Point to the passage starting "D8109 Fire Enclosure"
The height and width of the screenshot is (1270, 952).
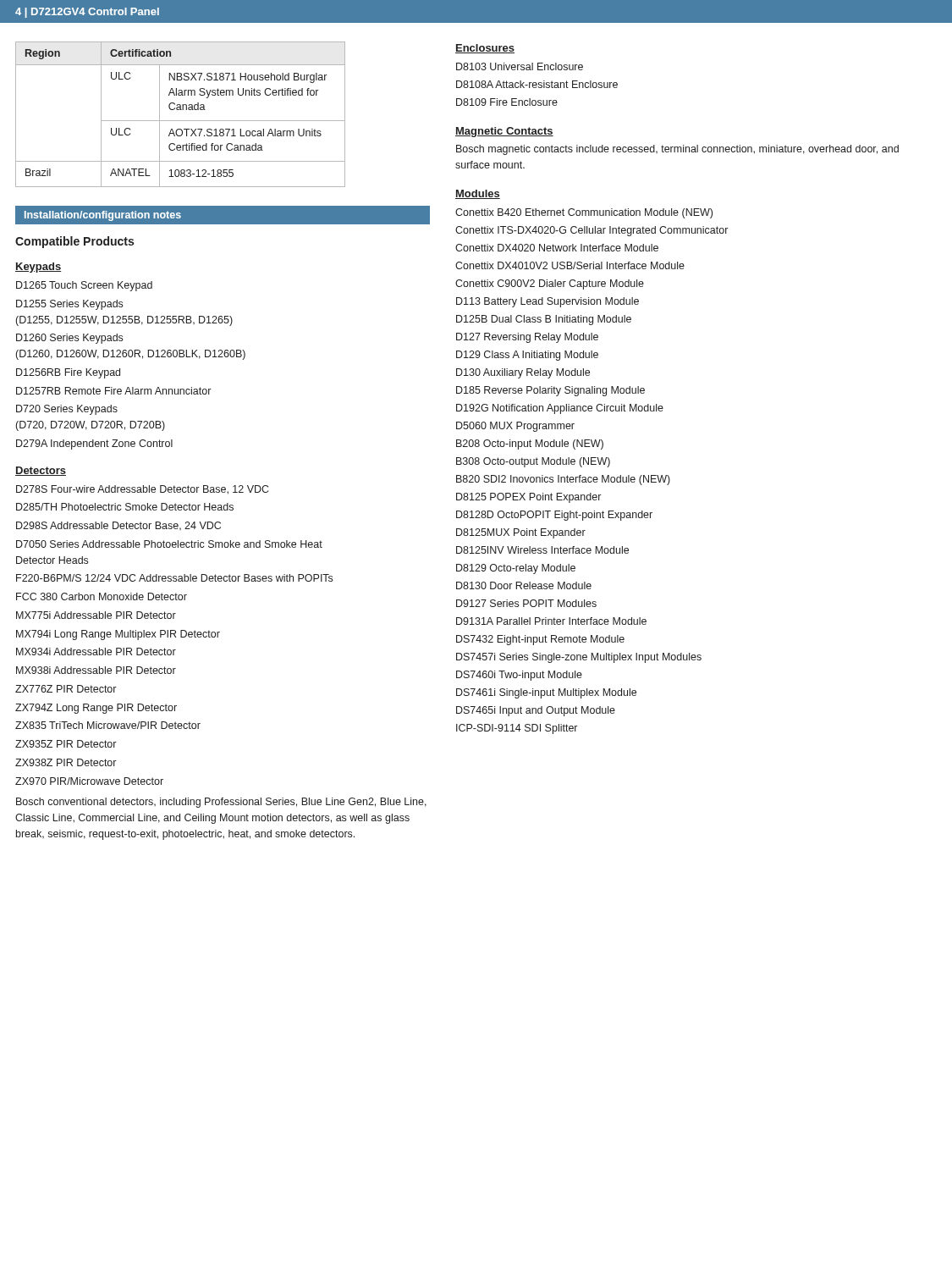point(506,102)
